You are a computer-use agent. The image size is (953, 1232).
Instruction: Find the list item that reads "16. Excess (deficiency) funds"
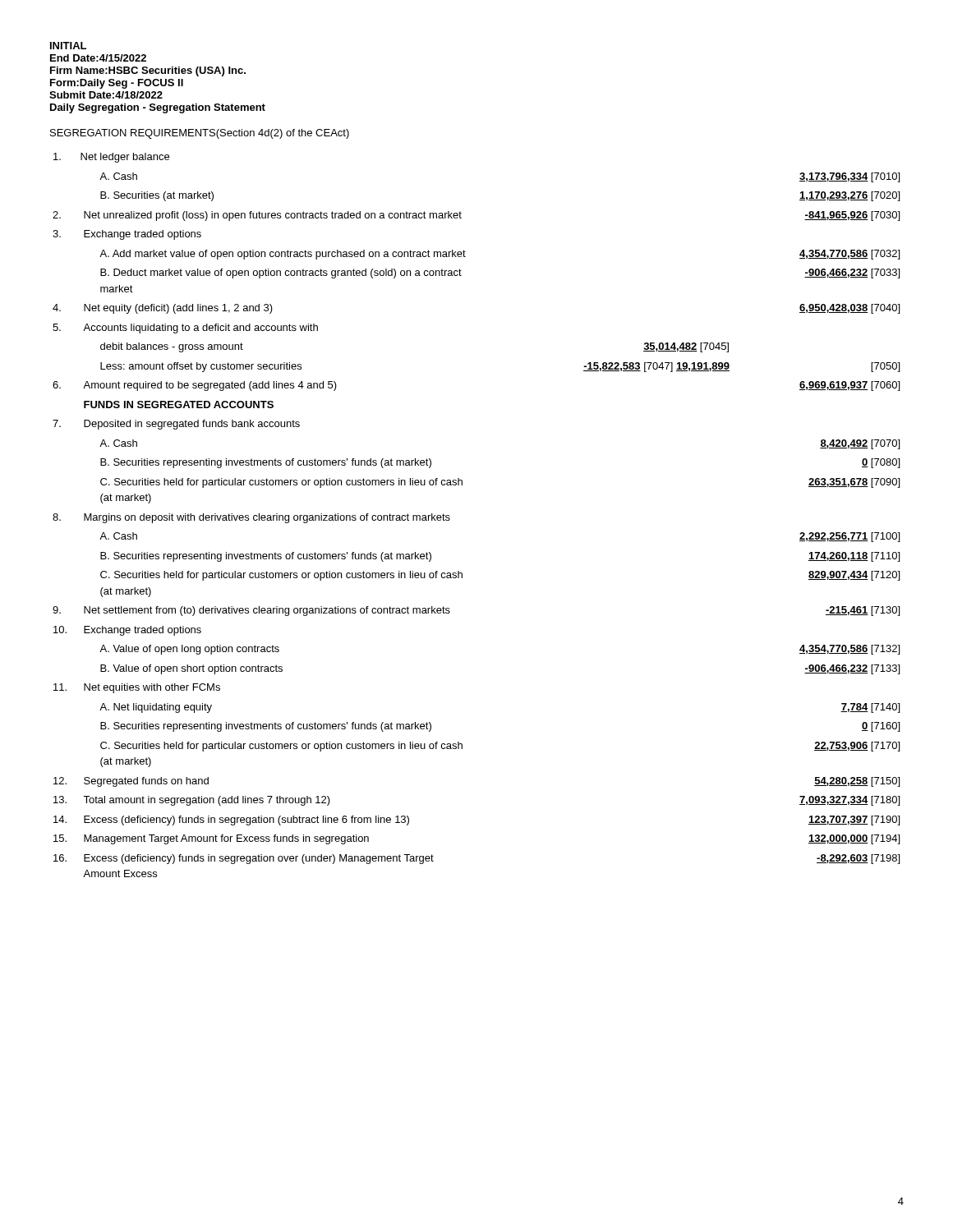(257, 859)
